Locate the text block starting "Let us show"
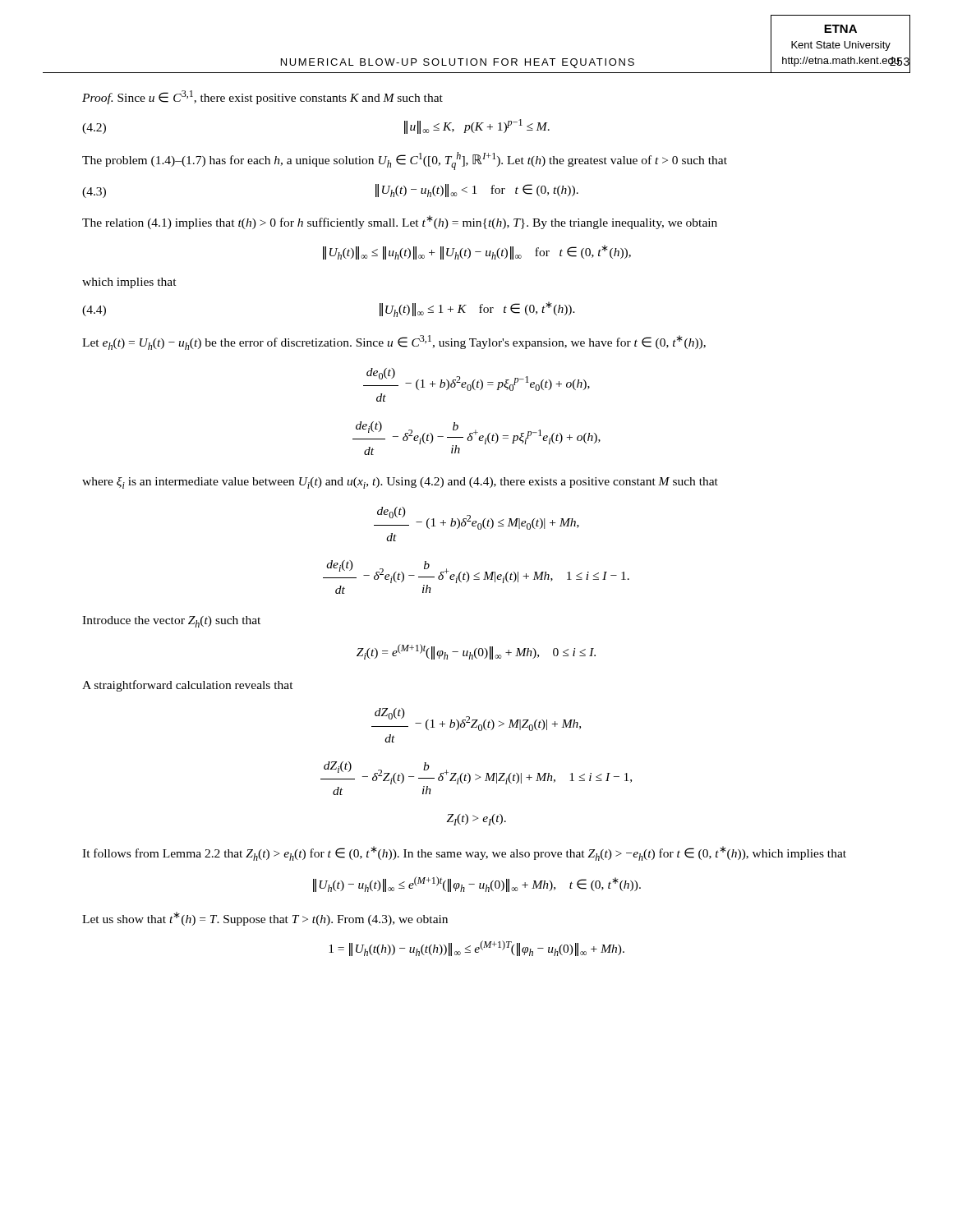This screenshot has height=1232, width=953. pyautogui.click(x=265, y=918)
